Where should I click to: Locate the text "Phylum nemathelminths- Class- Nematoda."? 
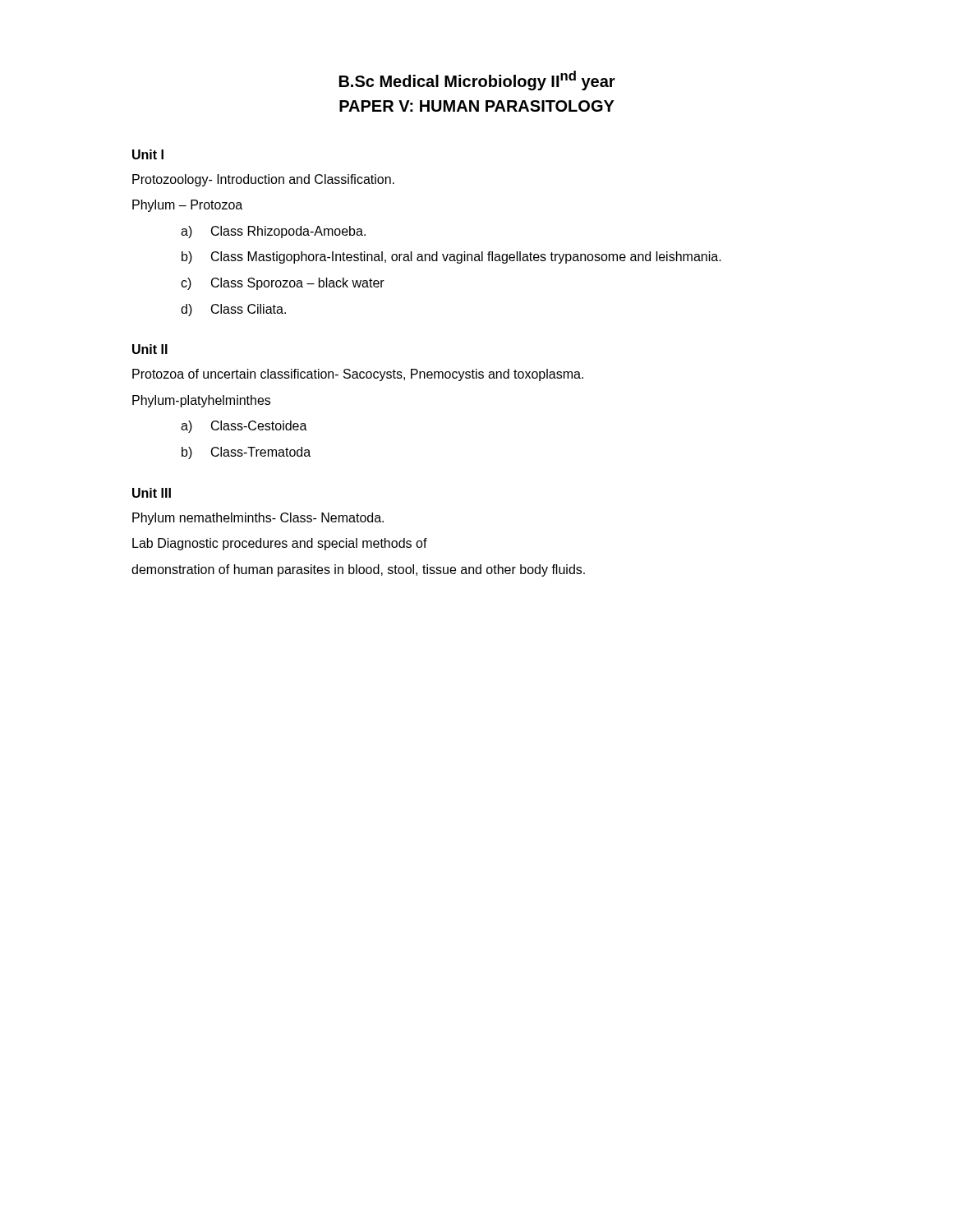[x=258, y=518]
